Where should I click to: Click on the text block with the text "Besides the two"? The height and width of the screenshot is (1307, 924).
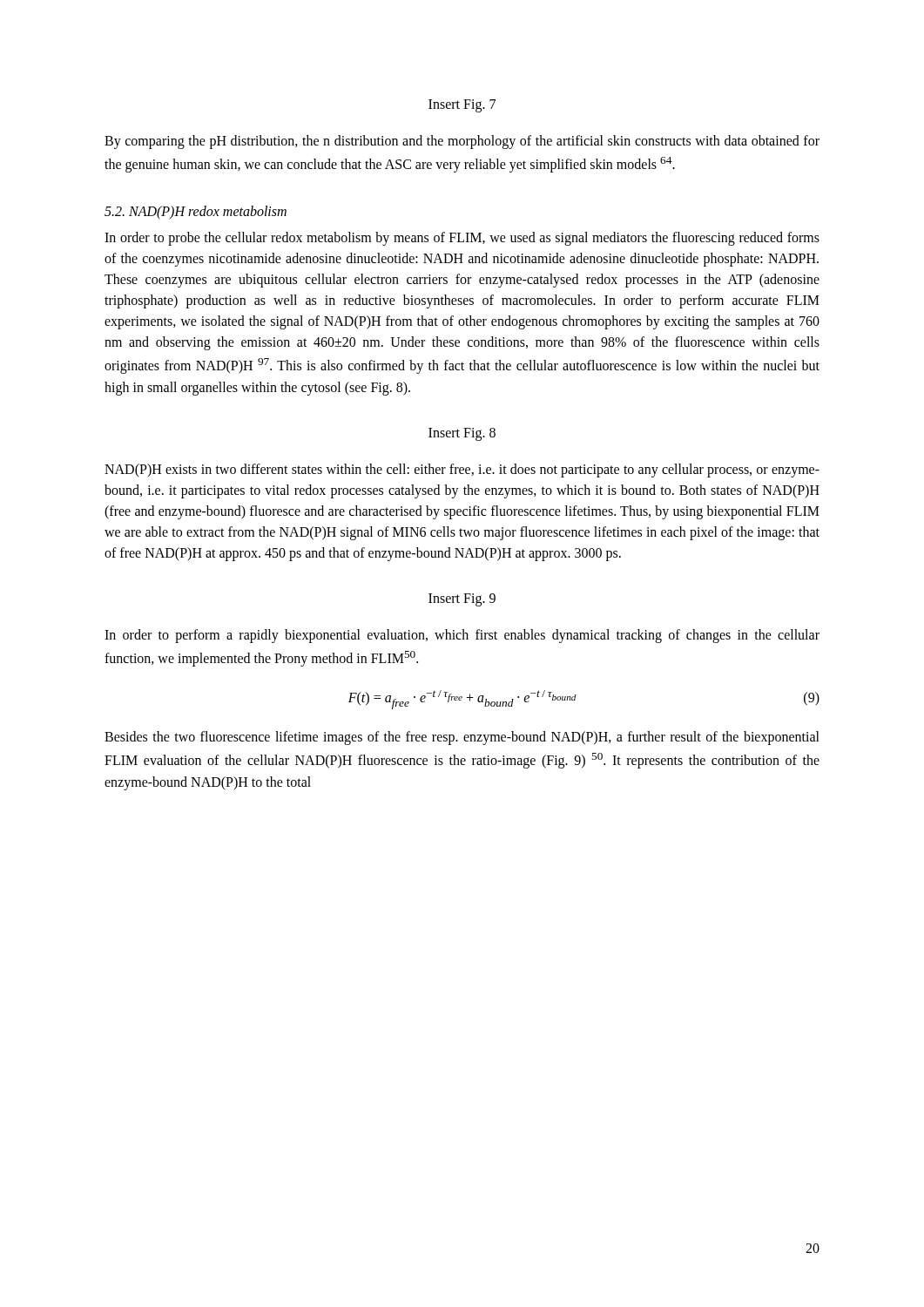[462, 759]
